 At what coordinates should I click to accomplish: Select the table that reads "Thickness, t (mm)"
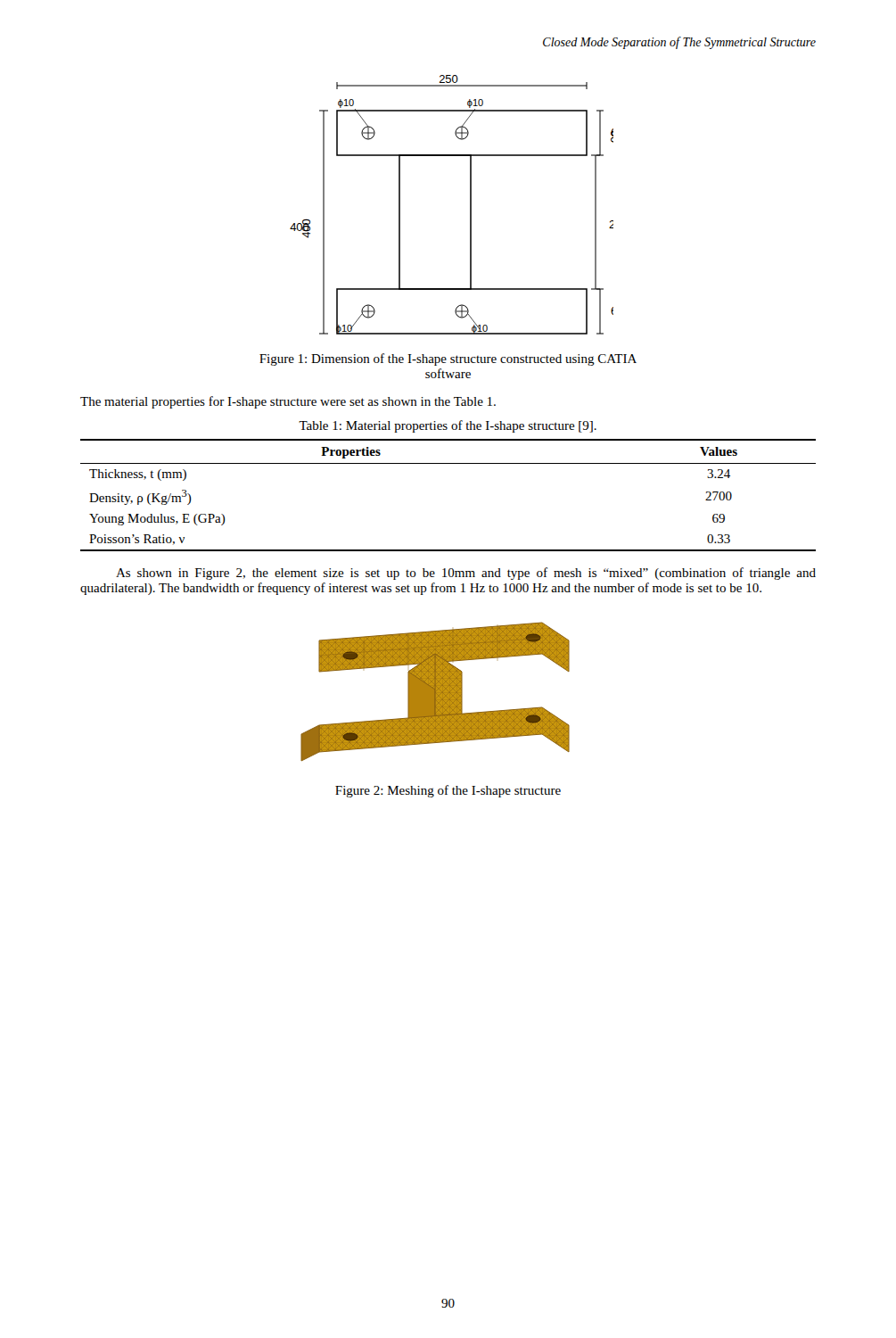448,495
